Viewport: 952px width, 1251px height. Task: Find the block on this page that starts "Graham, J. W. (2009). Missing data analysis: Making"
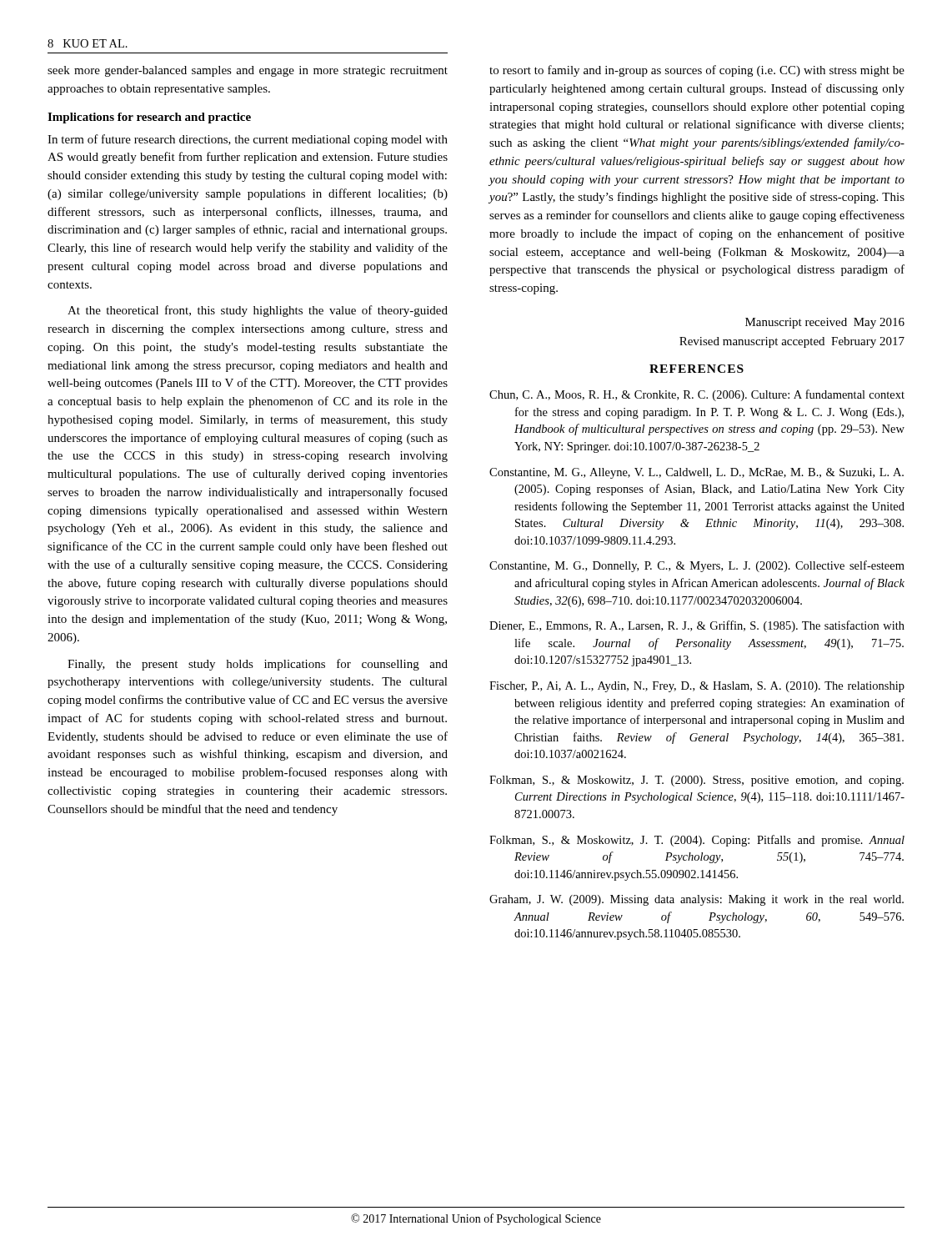(x=697, y=916)
